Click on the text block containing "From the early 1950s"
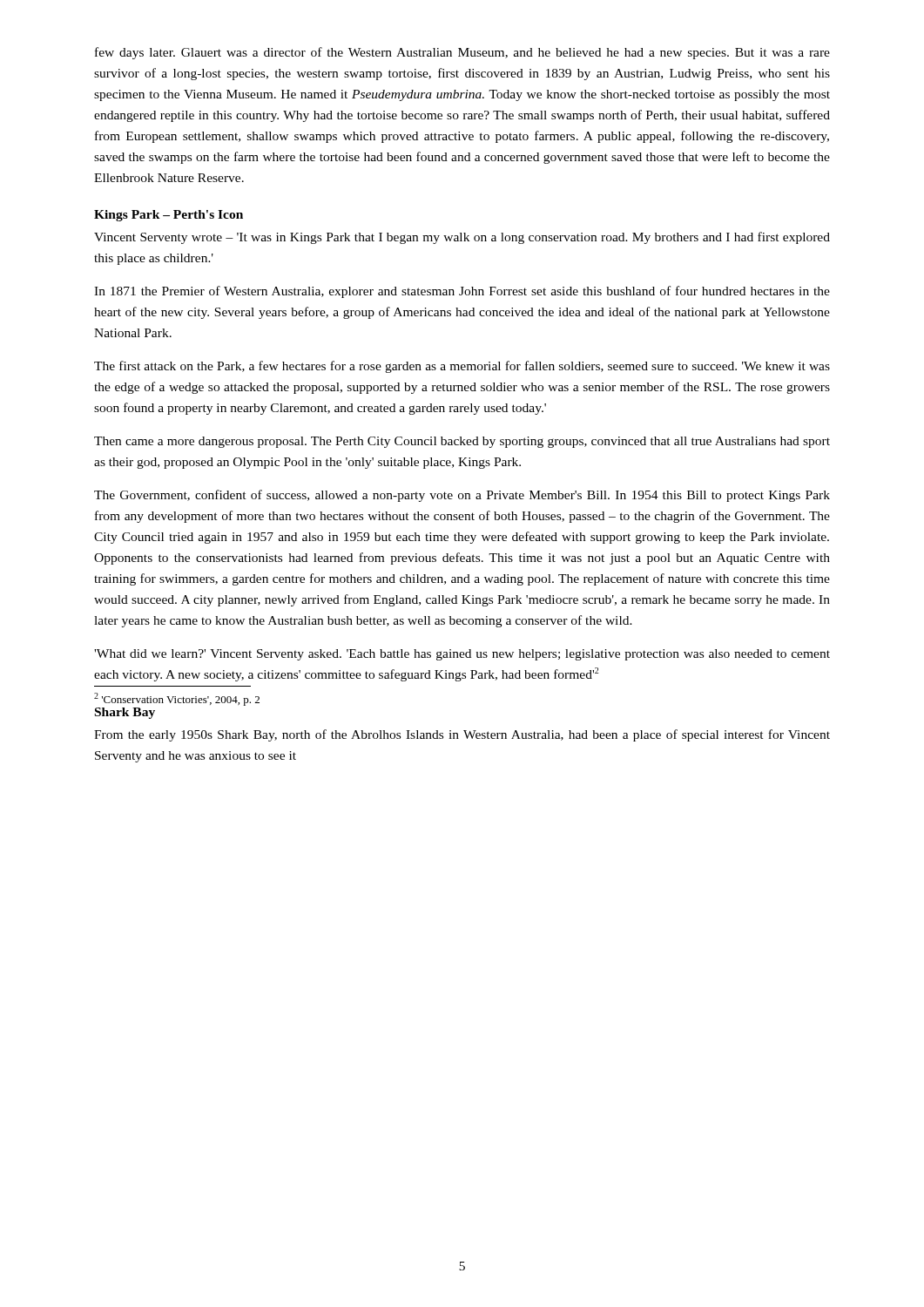Viewport: 924px width, 1307px height. [462, 745]
